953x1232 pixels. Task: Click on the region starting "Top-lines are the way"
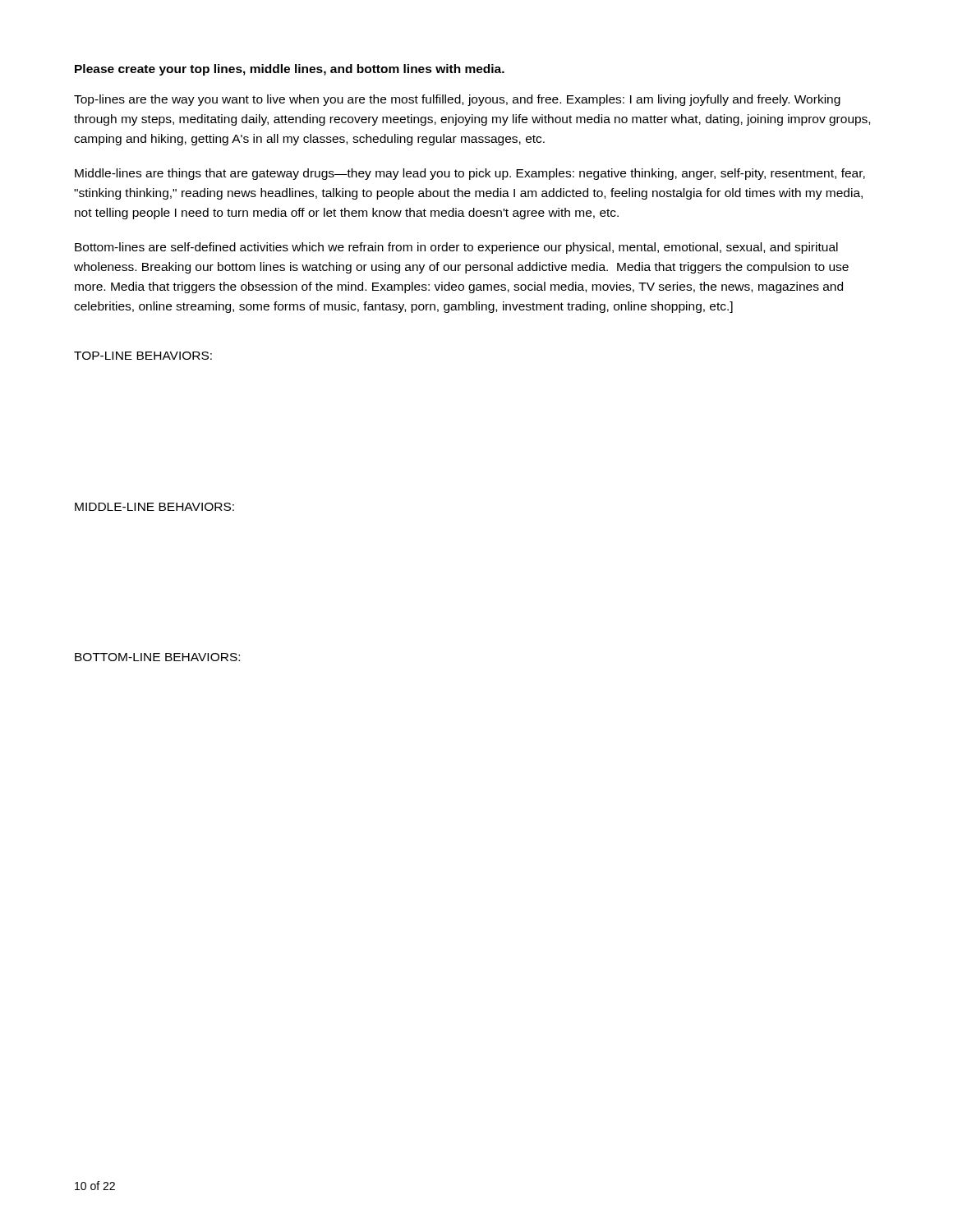(473, 119)
